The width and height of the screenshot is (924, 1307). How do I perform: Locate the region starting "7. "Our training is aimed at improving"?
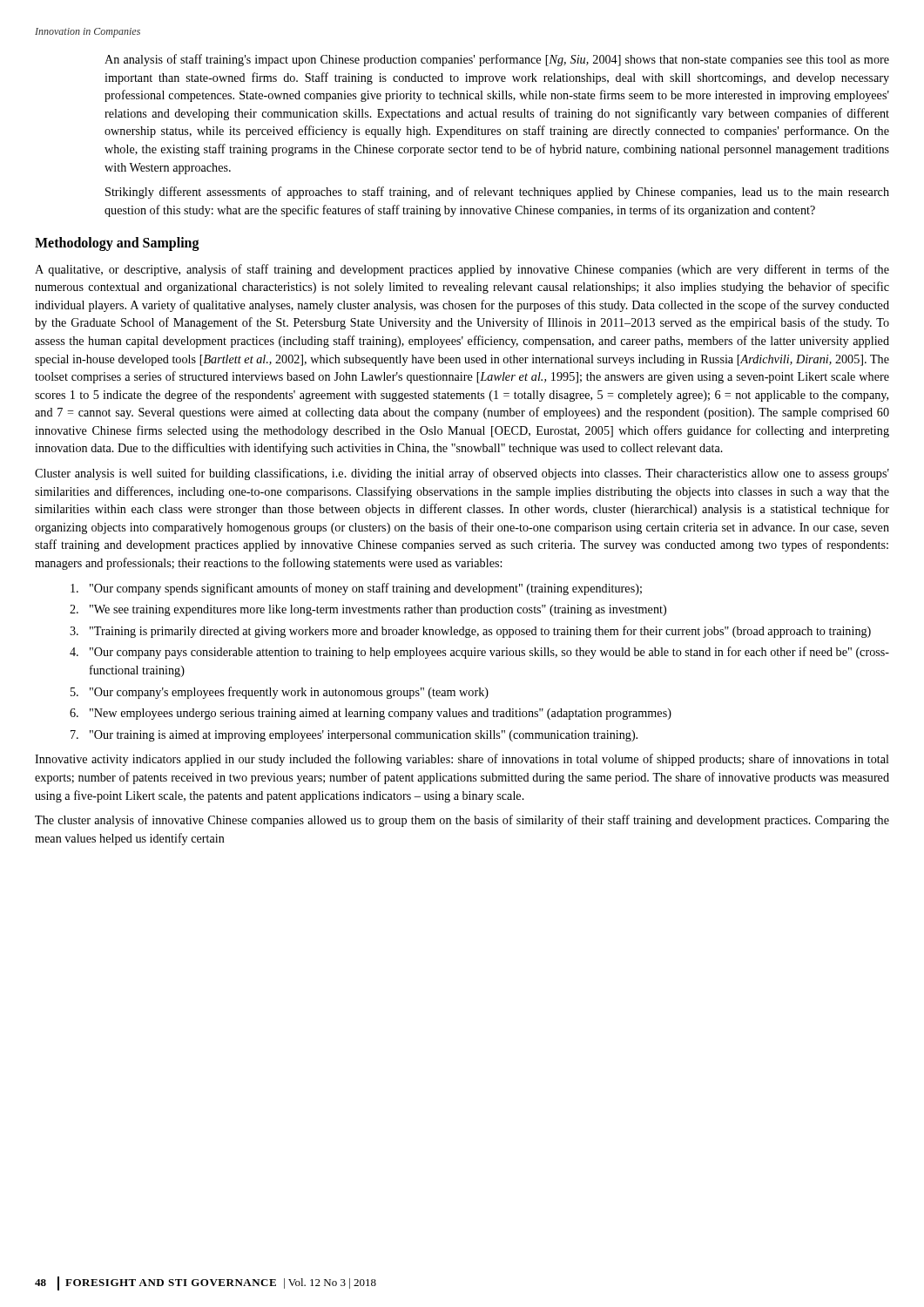point(479,735)
